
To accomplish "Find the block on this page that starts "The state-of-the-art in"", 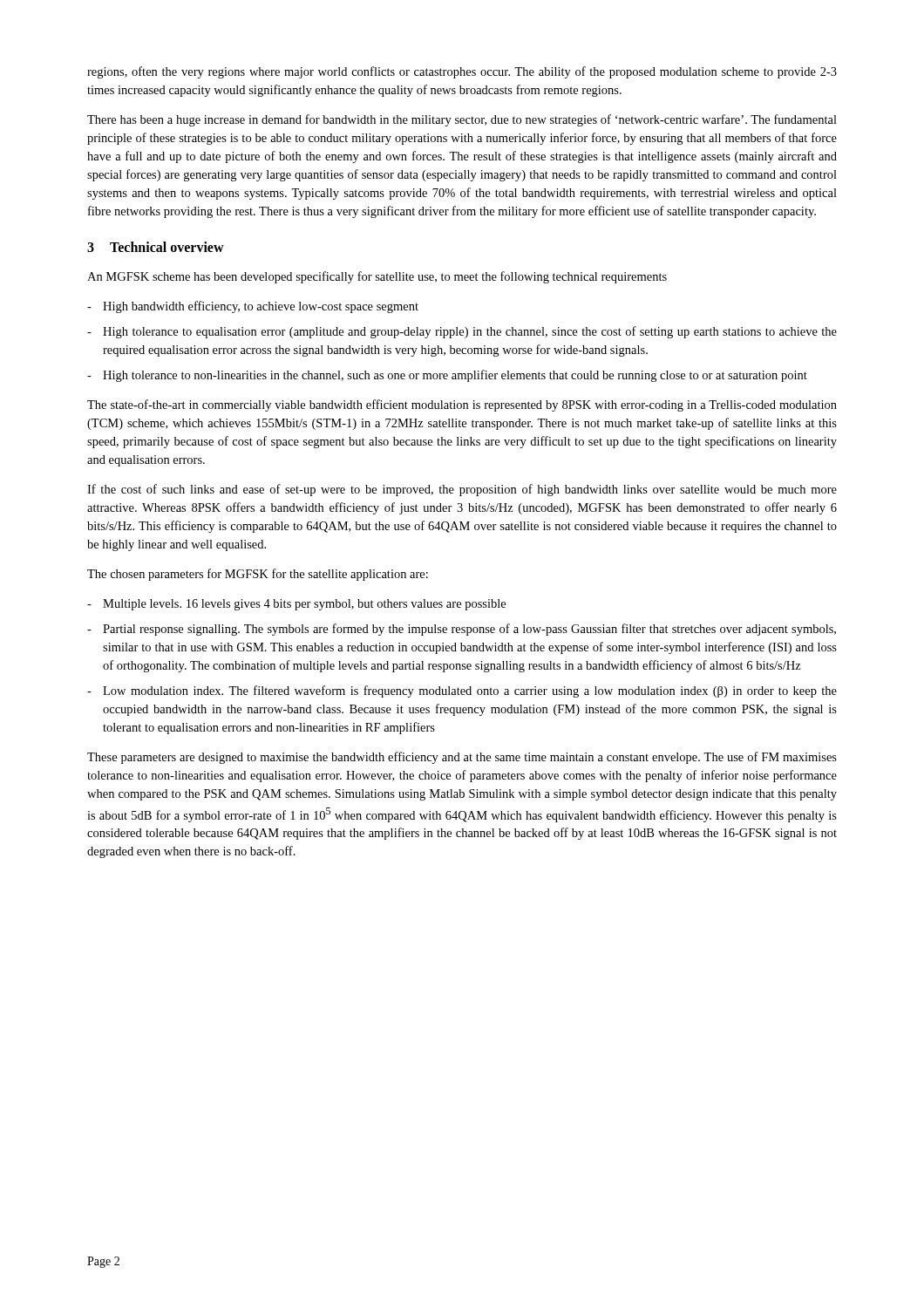I will coord(462,433).
